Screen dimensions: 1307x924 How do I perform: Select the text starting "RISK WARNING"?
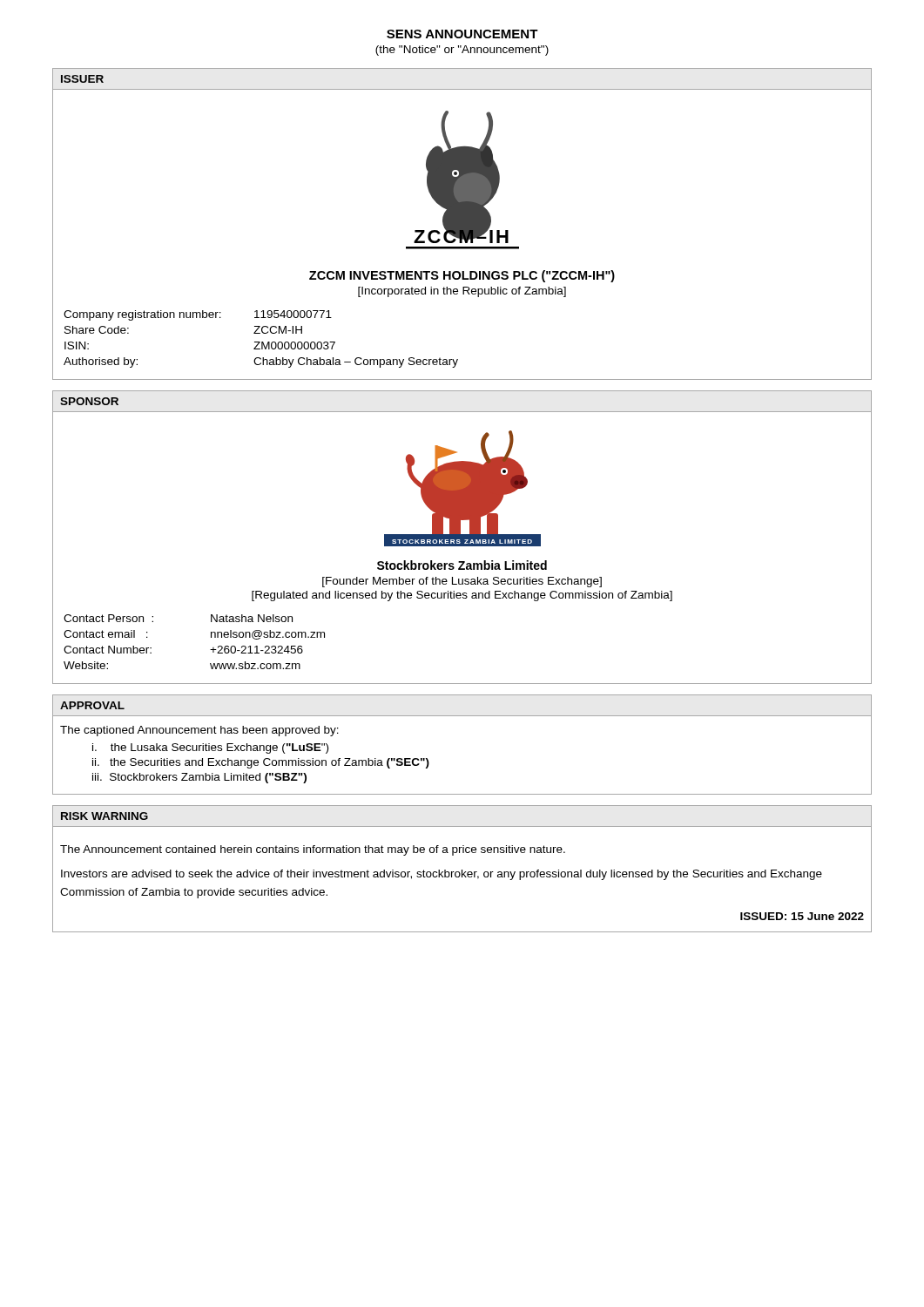click(x=104, y=816)
